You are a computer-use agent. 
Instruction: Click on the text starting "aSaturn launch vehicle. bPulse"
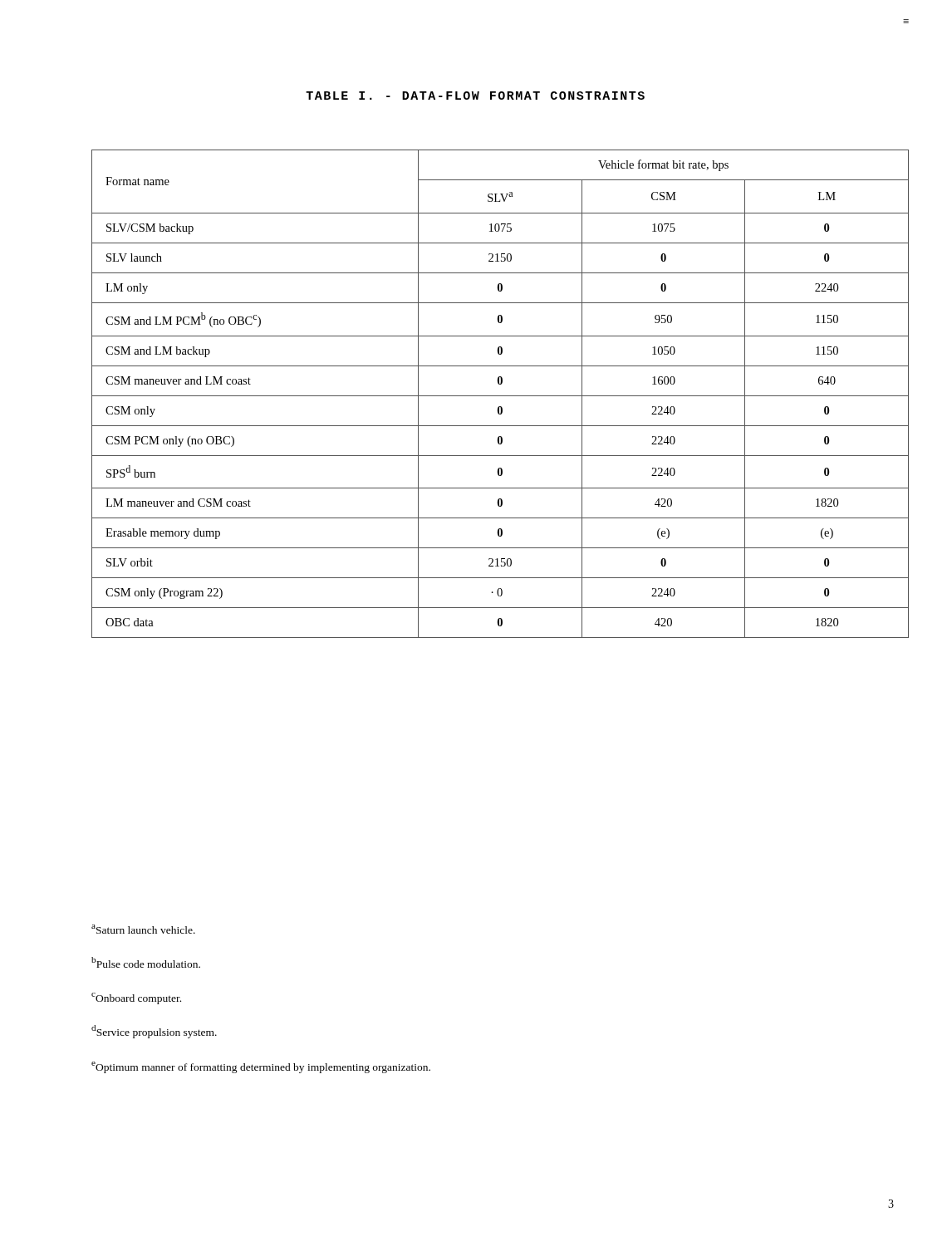point(143,929)
